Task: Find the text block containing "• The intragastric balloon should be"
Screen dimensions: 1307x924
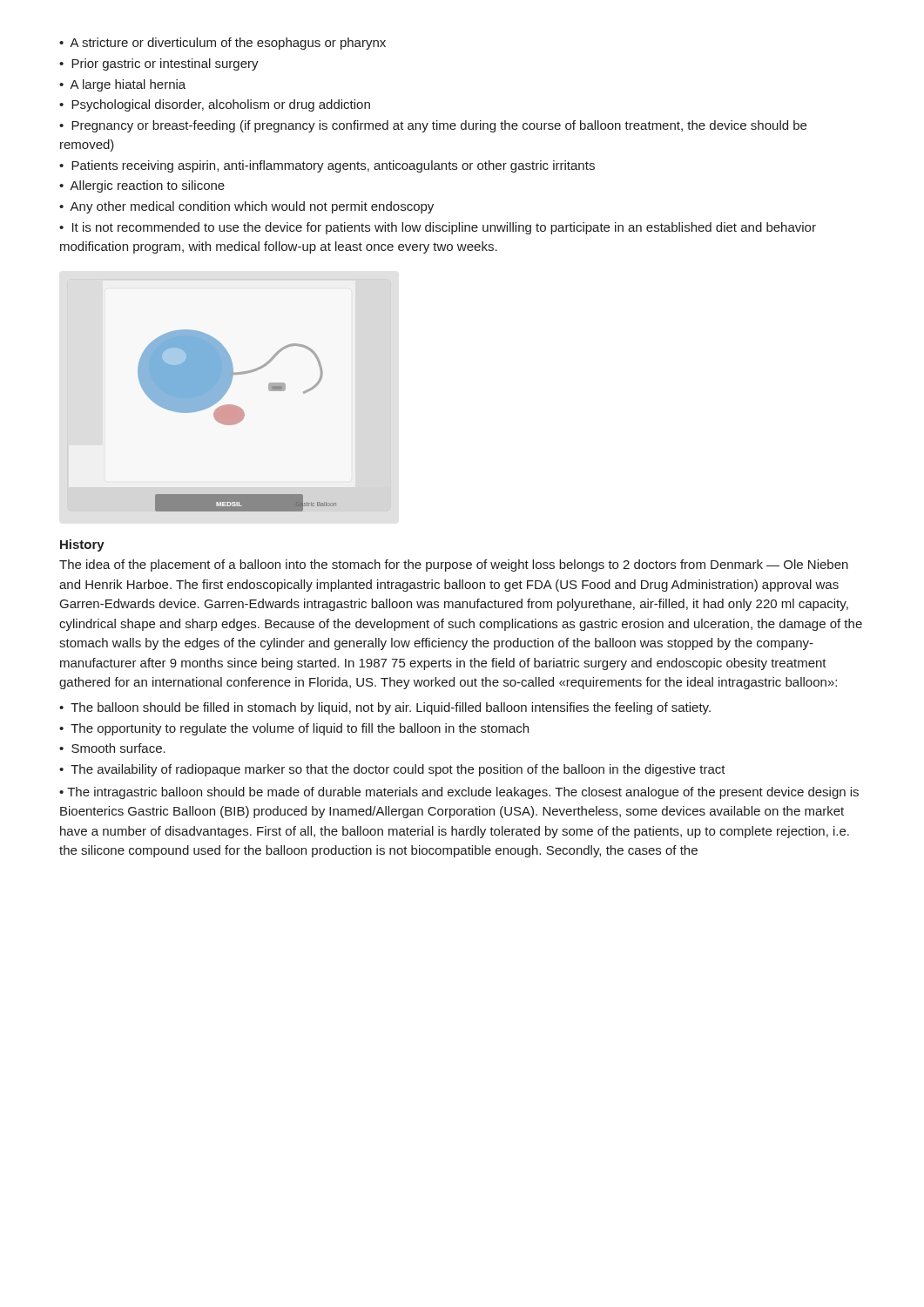Action: pyautogui.click(x=459, y=821)
